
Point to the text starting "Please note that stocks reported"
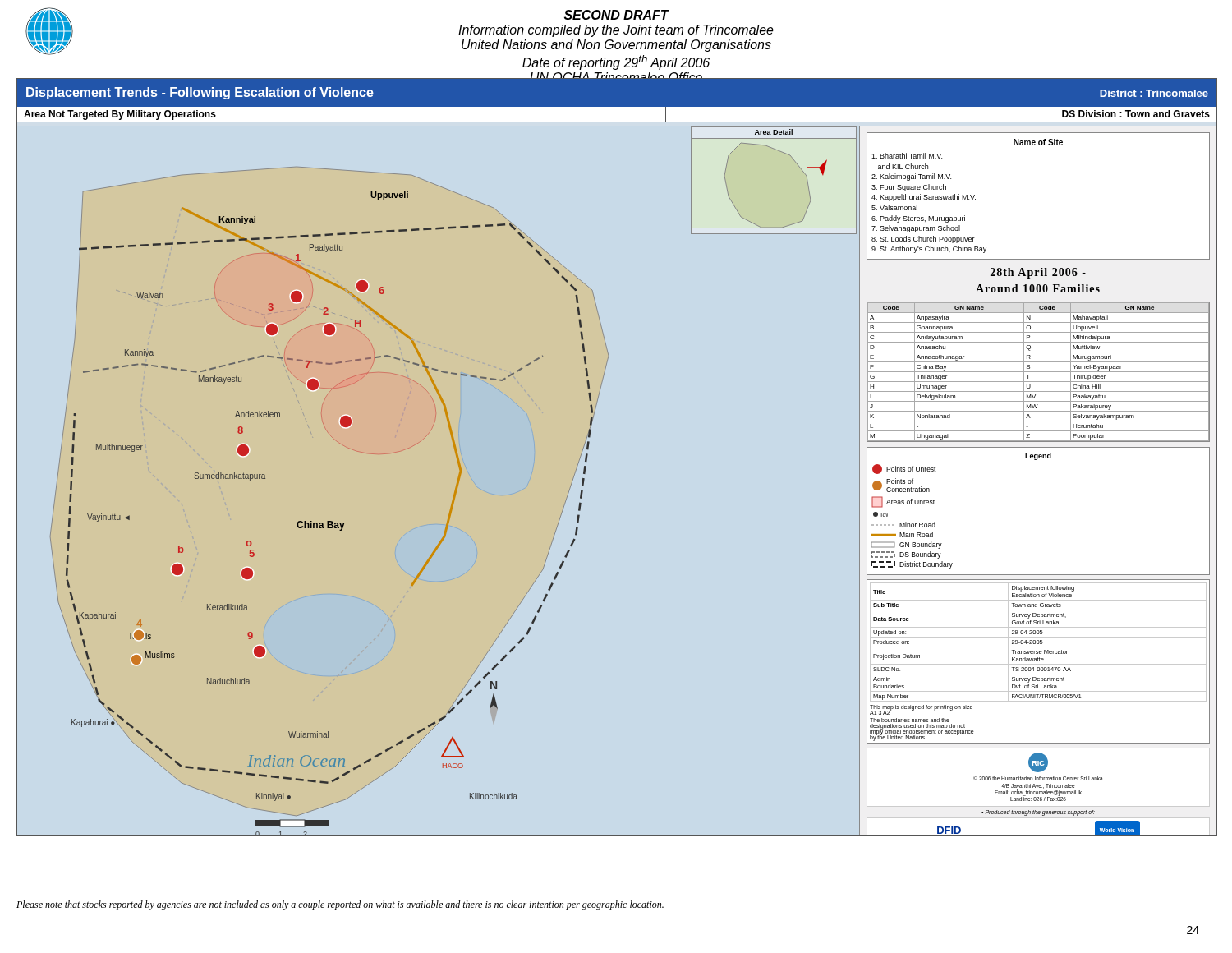tap(340, 905)
